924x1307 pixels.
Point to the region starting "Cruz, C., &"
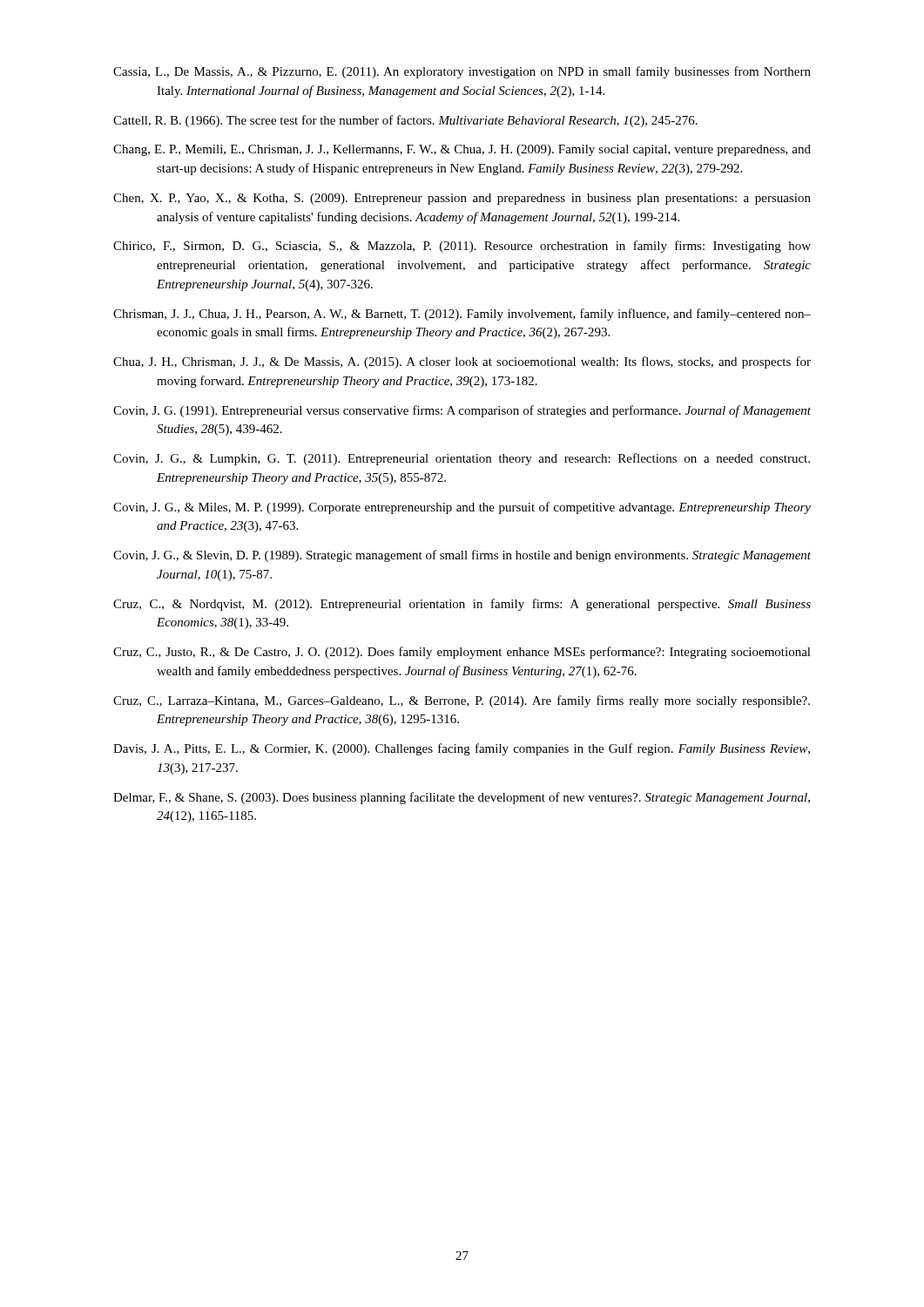462,613
